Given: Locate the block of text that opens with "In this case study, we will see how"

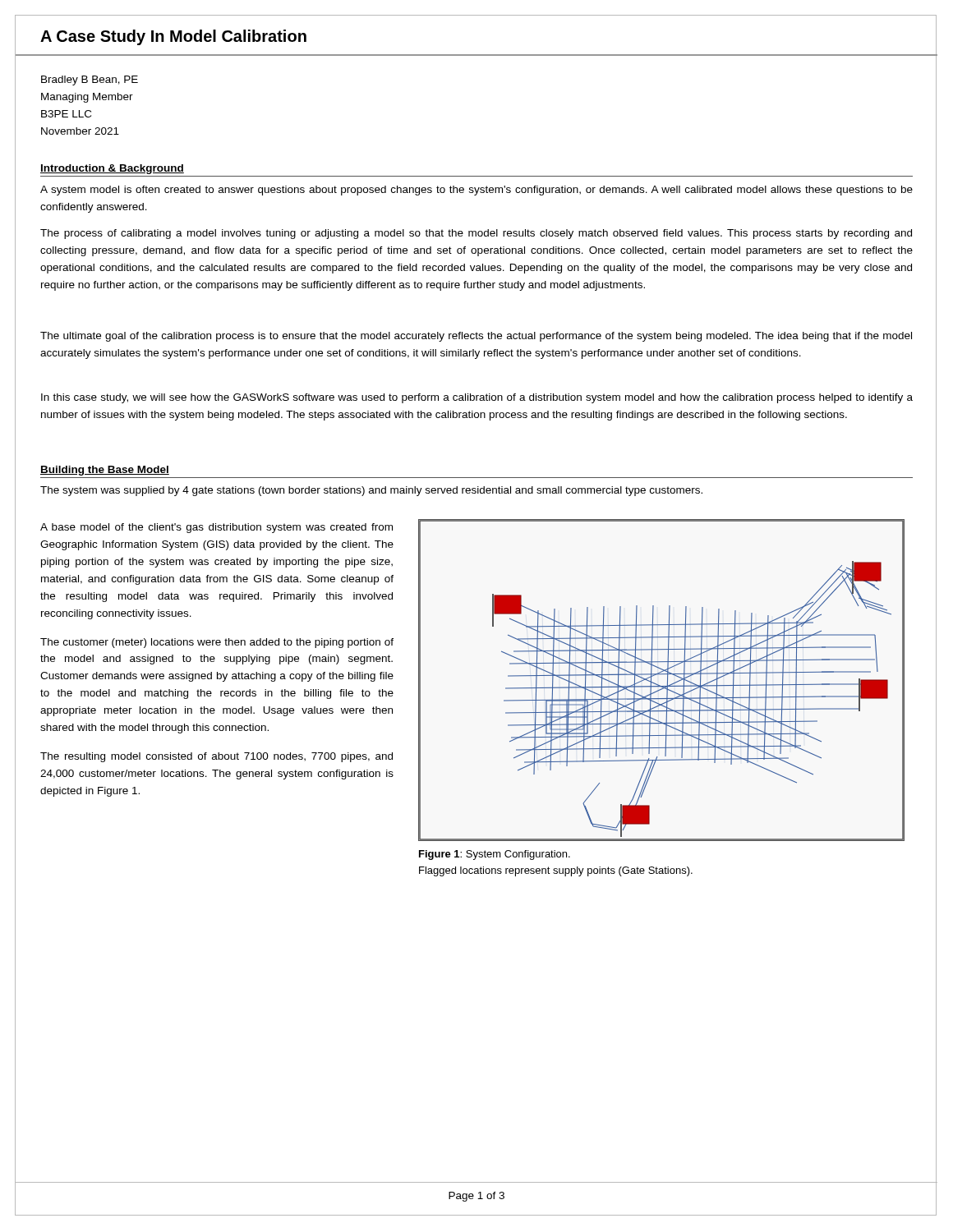Looking at the screenshot, I should (x=476, y=406).
